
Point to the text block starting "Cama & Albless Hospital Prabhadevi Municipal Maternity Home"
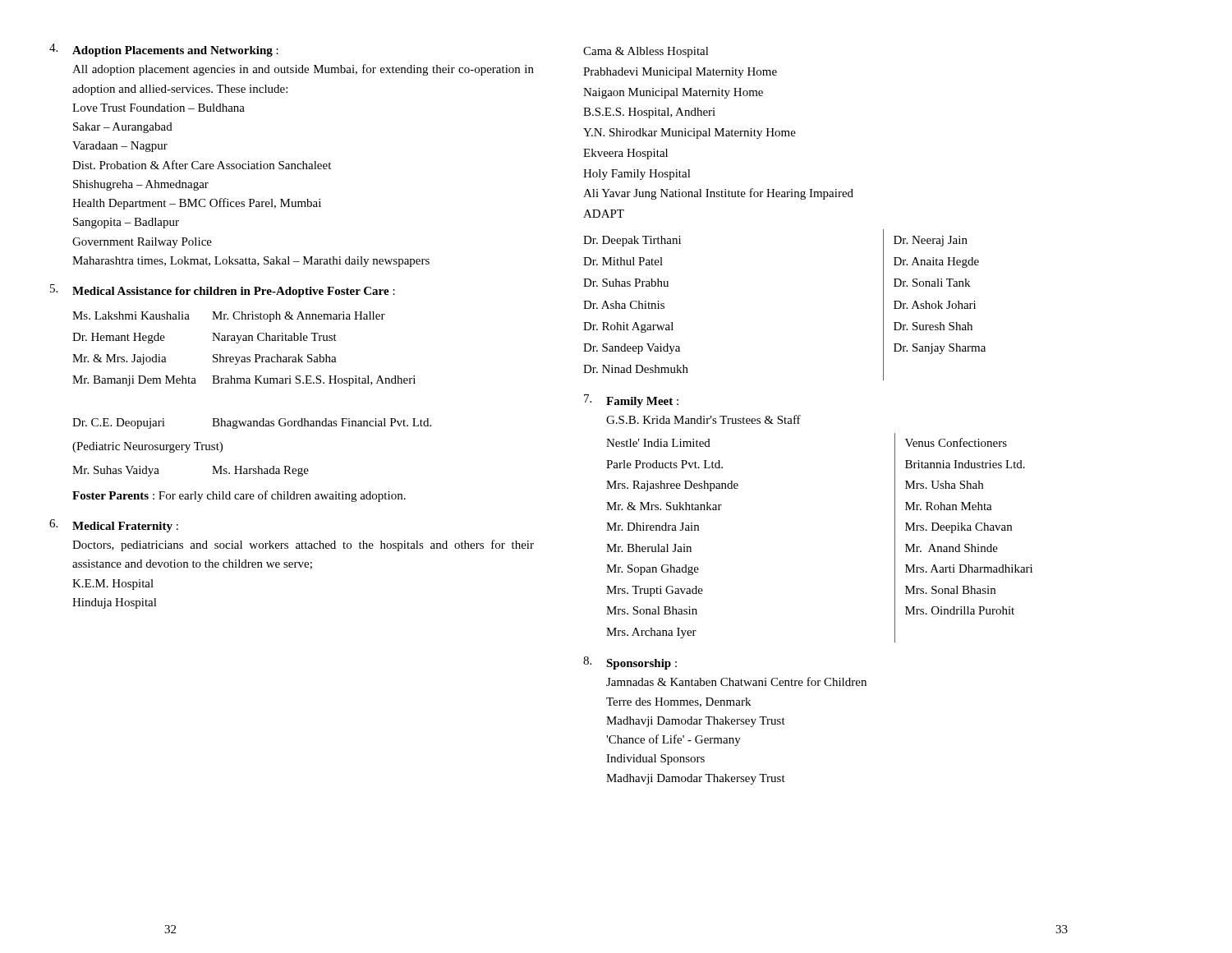(718, 132)
